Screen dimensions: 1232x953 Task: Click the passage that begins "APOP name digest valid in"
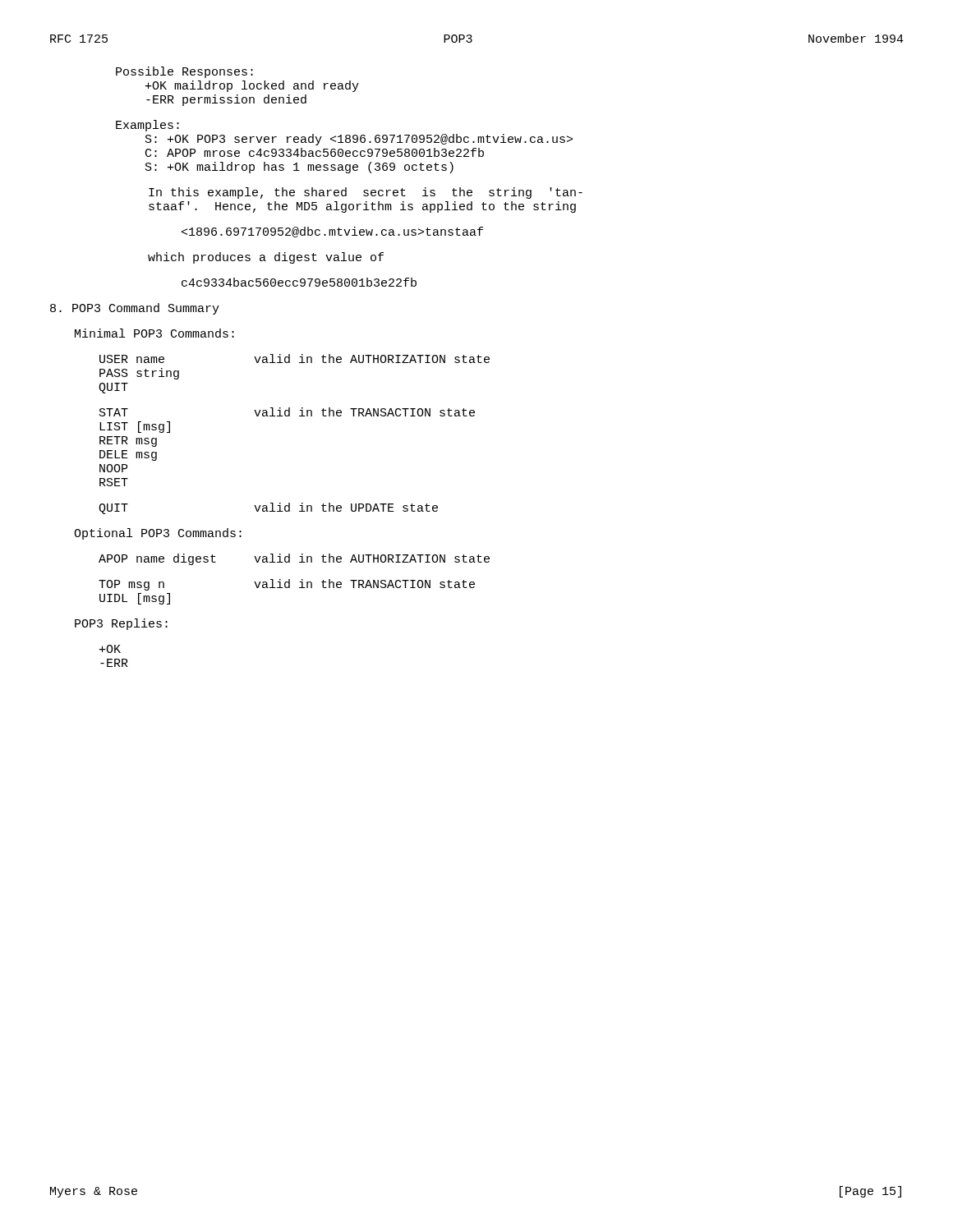[161, 559]
